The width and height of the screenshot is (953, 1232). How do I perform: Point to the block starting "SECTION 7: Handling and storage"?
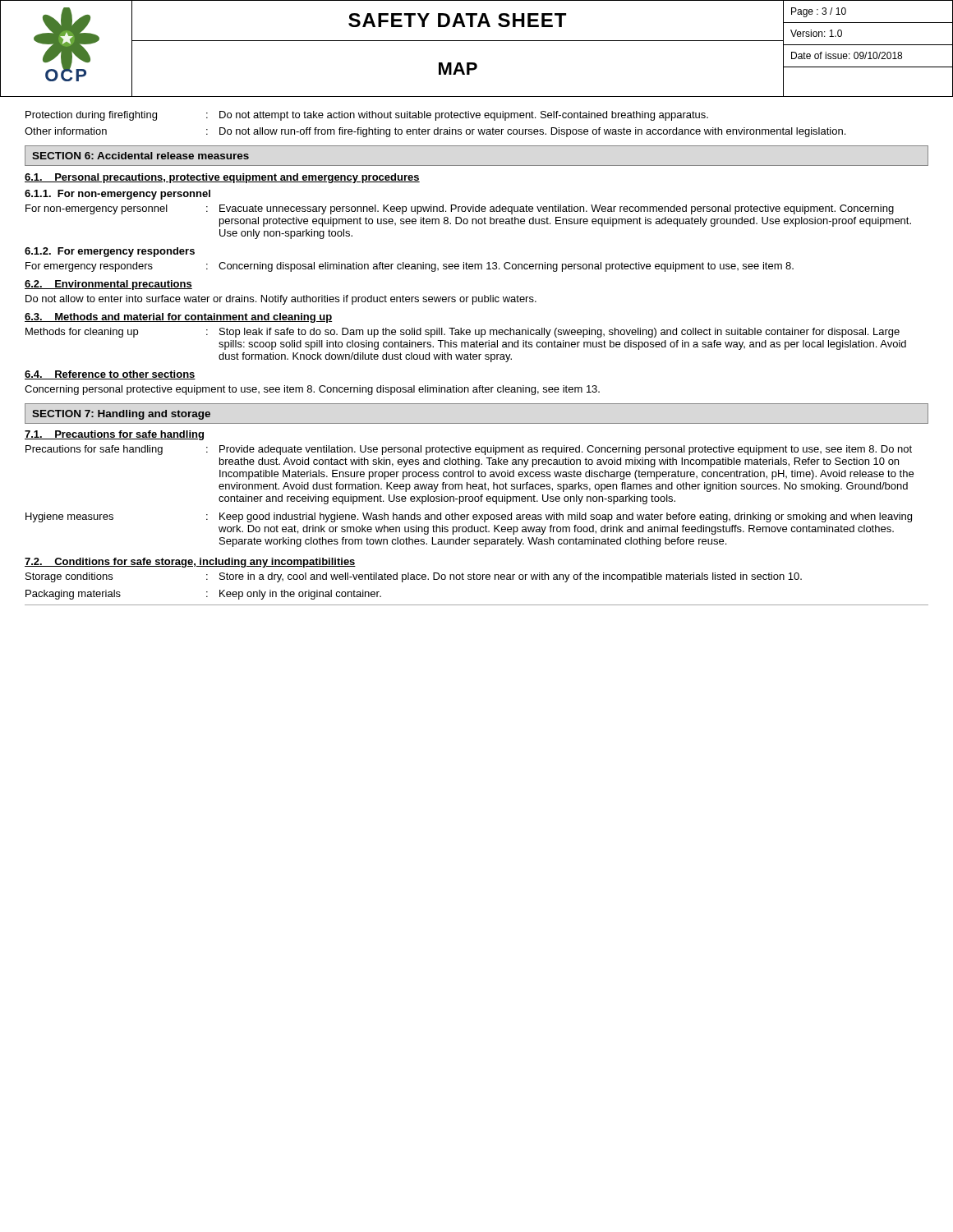point(121,414)
